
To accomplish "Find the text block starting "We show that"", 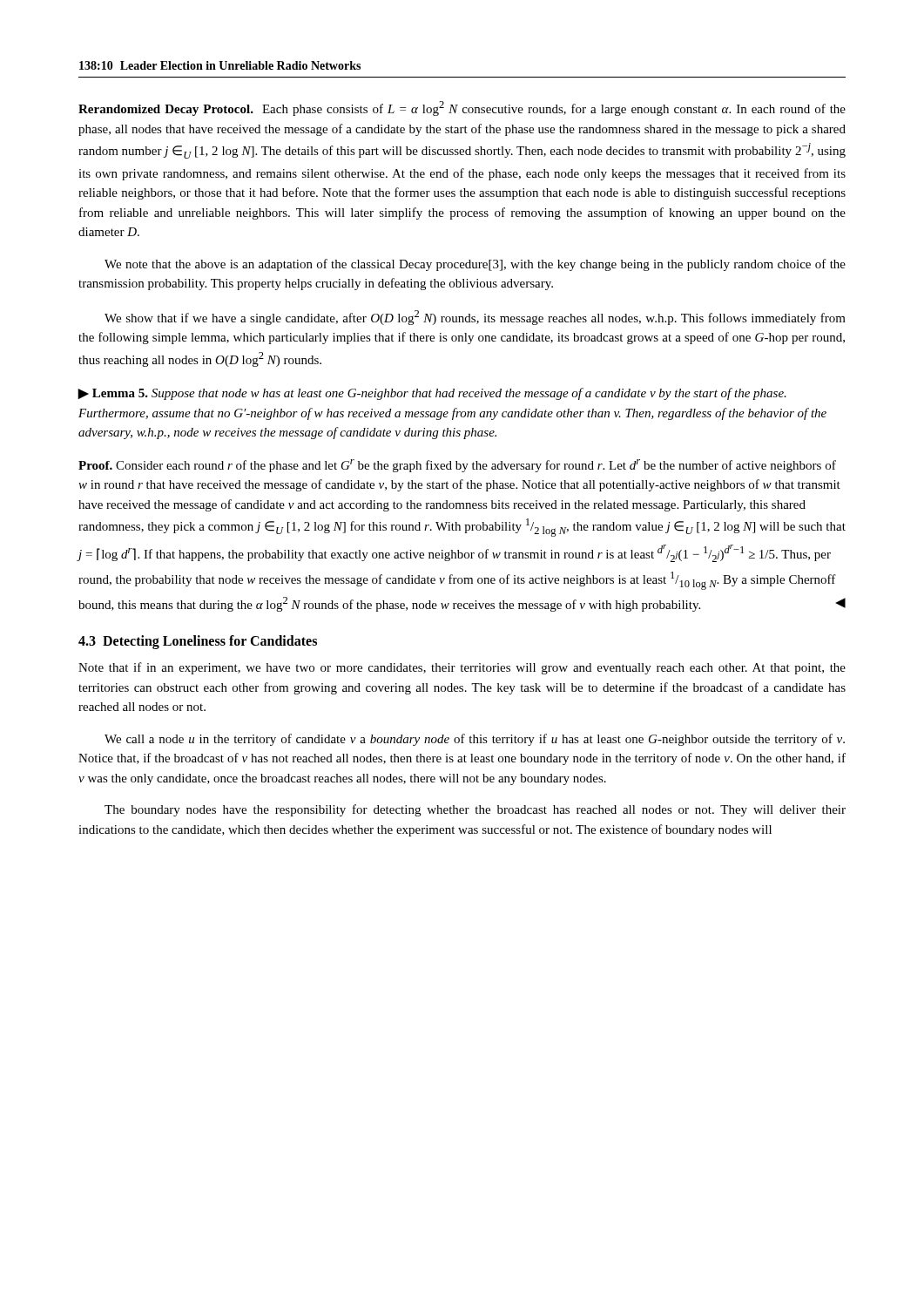I will point(462,337).
